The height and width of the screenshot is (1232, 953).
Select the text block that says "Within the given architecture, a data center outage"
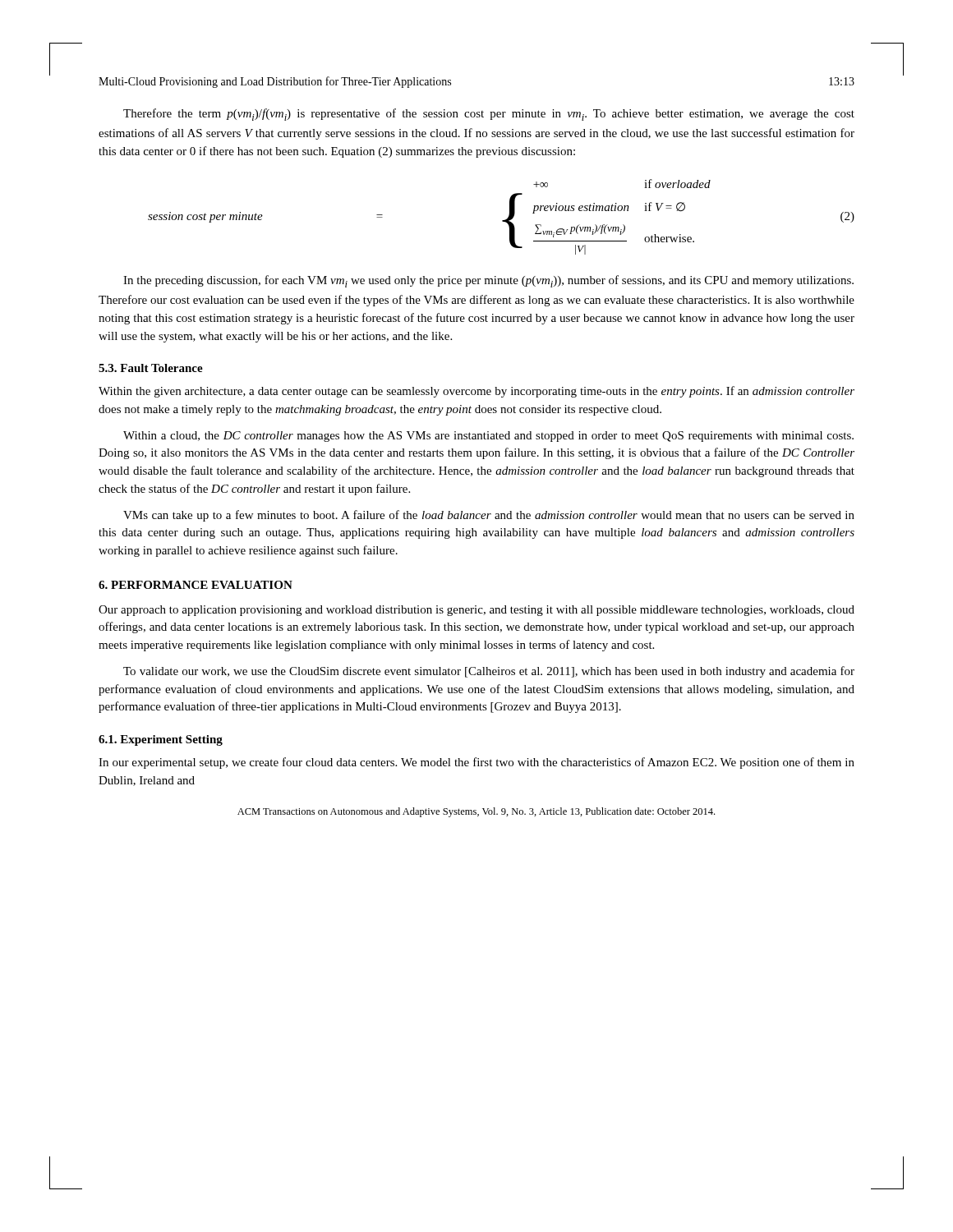coord(476,400)
